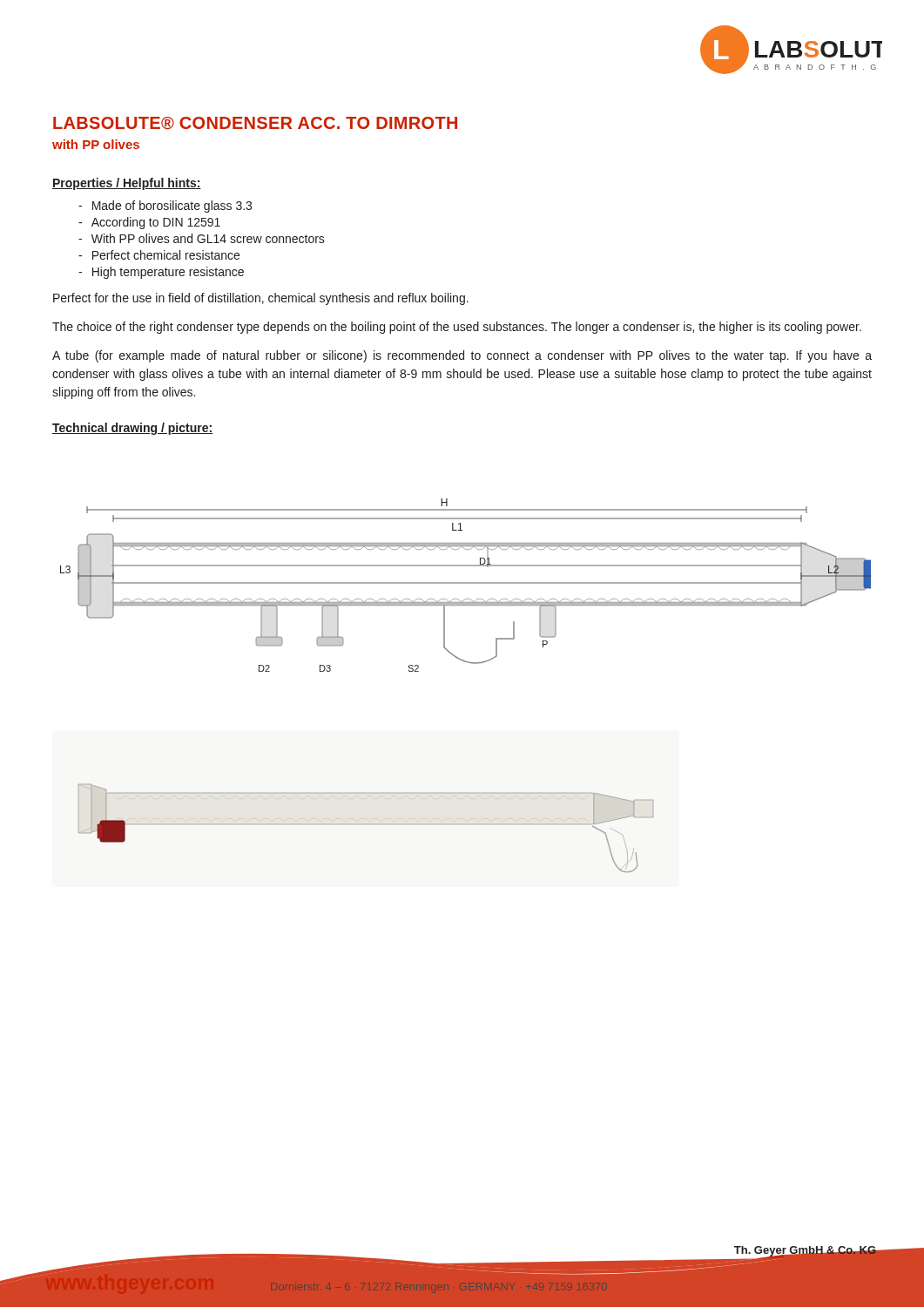This screenshot has height=1307, width=924.
Task: Locate the title that reads "LABSOLUTE® CONDENSER ACC. TO DIMROTH"
Action: pos(255,123)
